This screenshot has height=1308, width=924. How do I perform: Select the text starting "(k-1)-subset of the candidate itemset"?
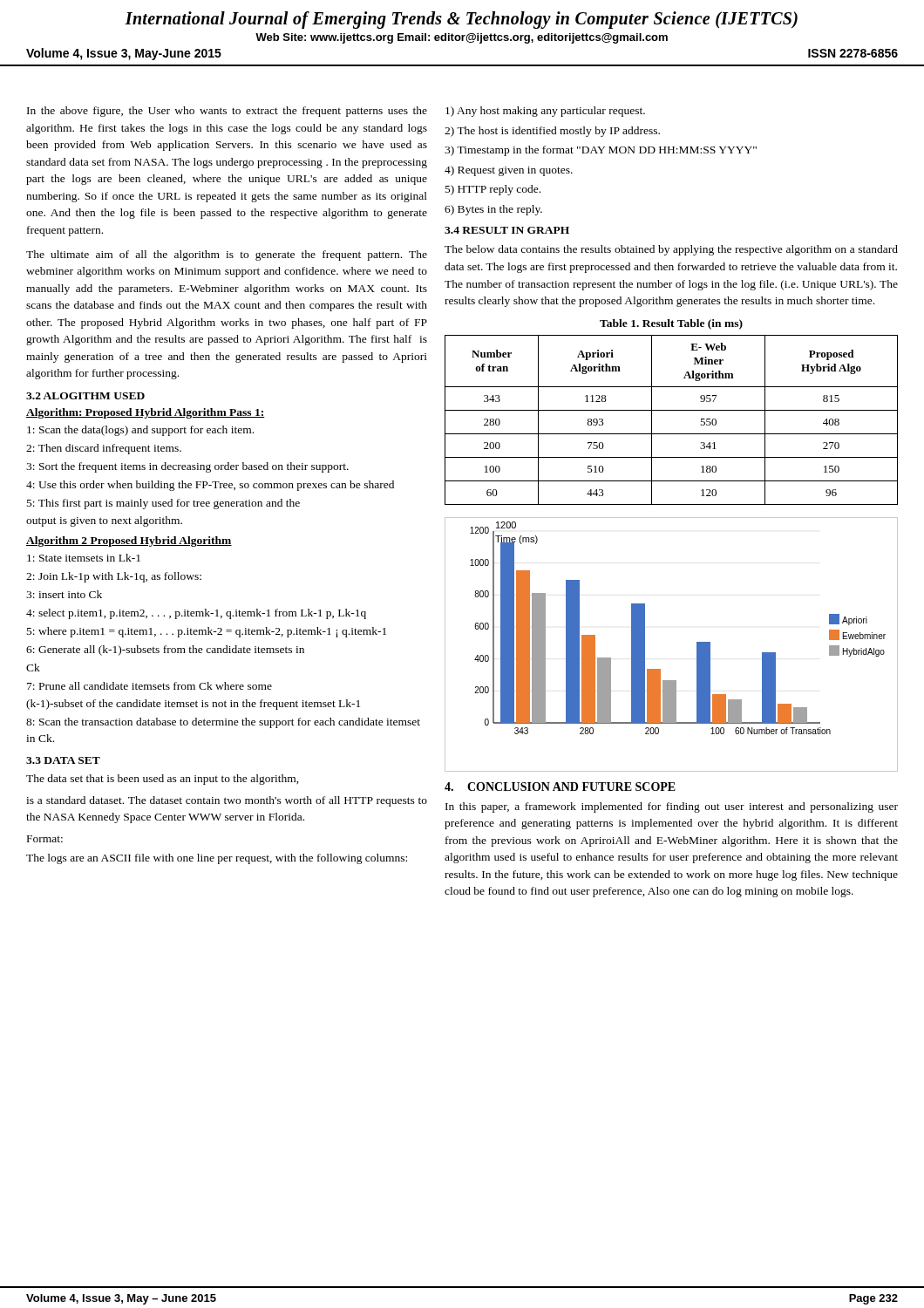[x=194, y=704]
